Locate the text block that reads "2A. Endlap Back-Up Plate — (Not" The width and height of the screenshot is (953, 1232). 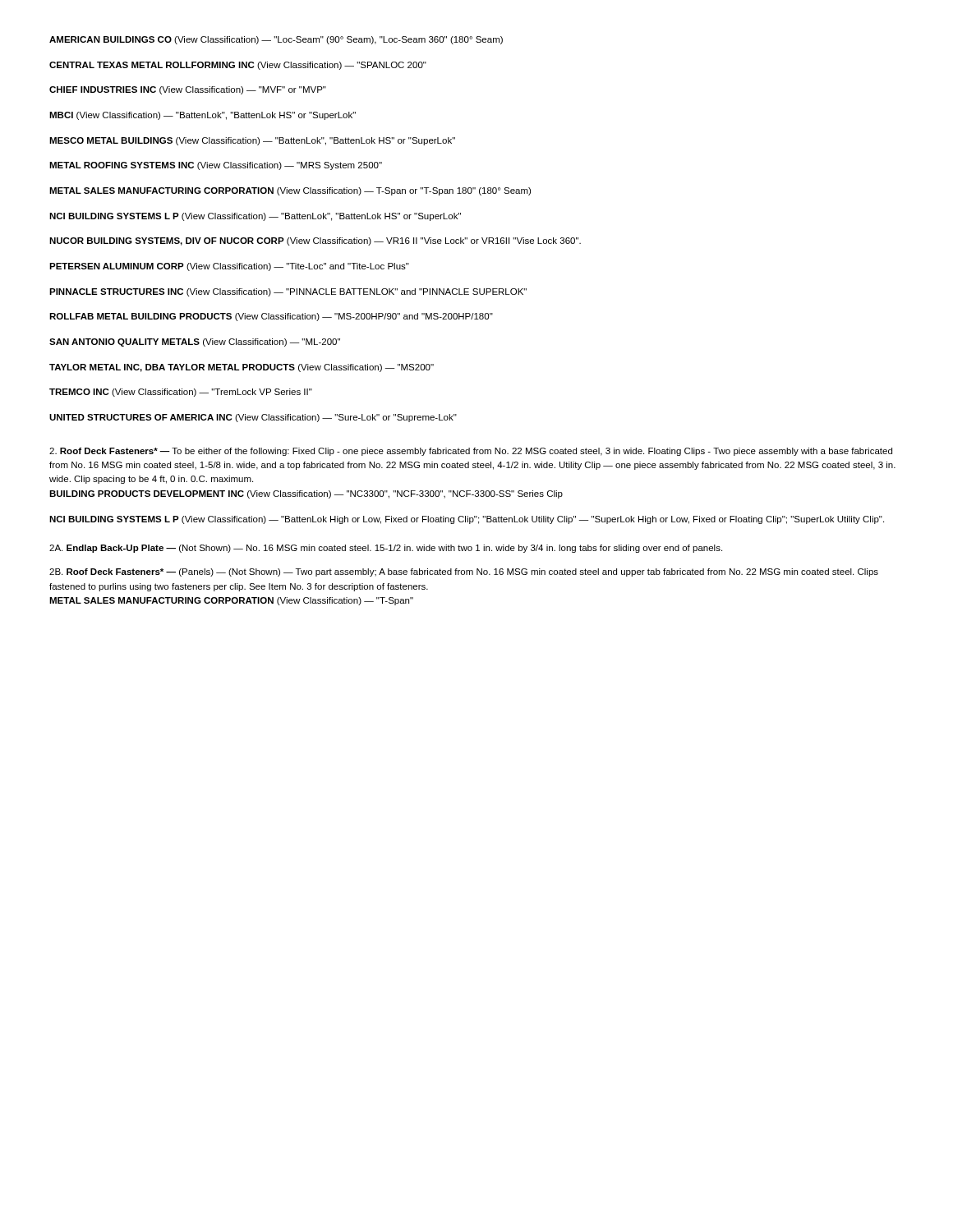(x=386, y=548)
